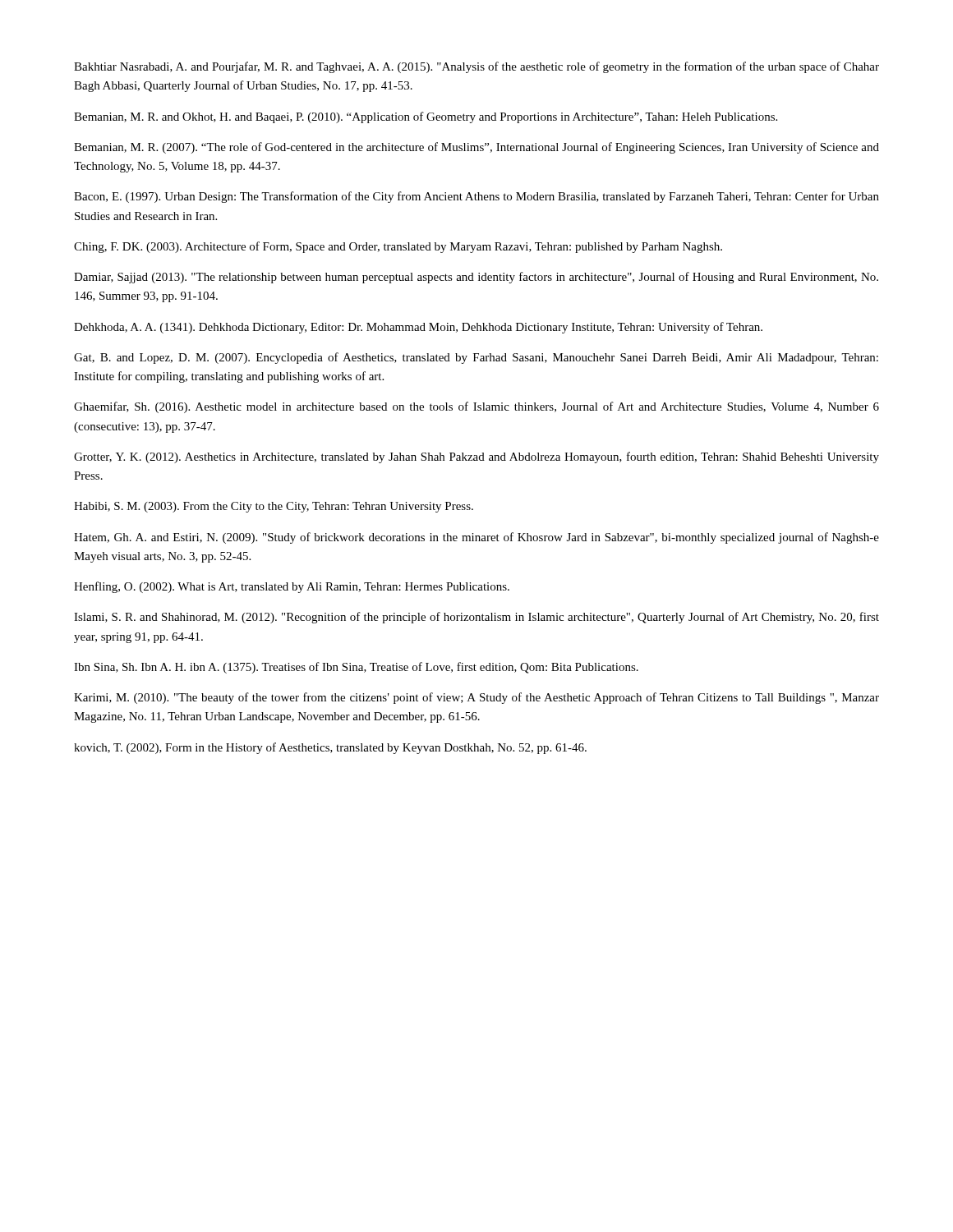Find the block on this page that starts "Bemanian, M. R. (2007). “The"
This screenshot has height=1232, width=953.
(476, 156)
